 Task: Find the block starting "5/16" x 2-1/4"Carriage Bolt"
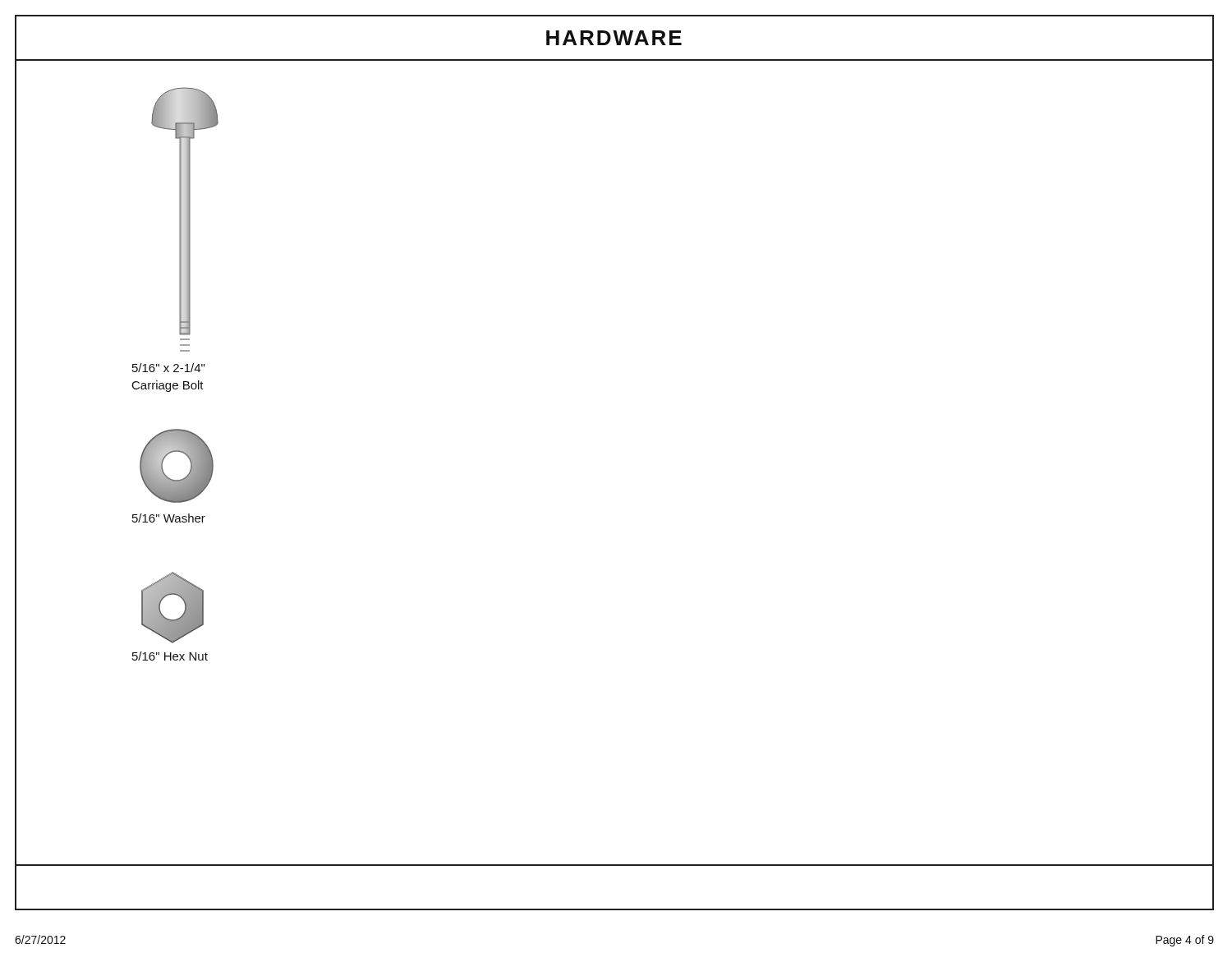pos(168,376)
